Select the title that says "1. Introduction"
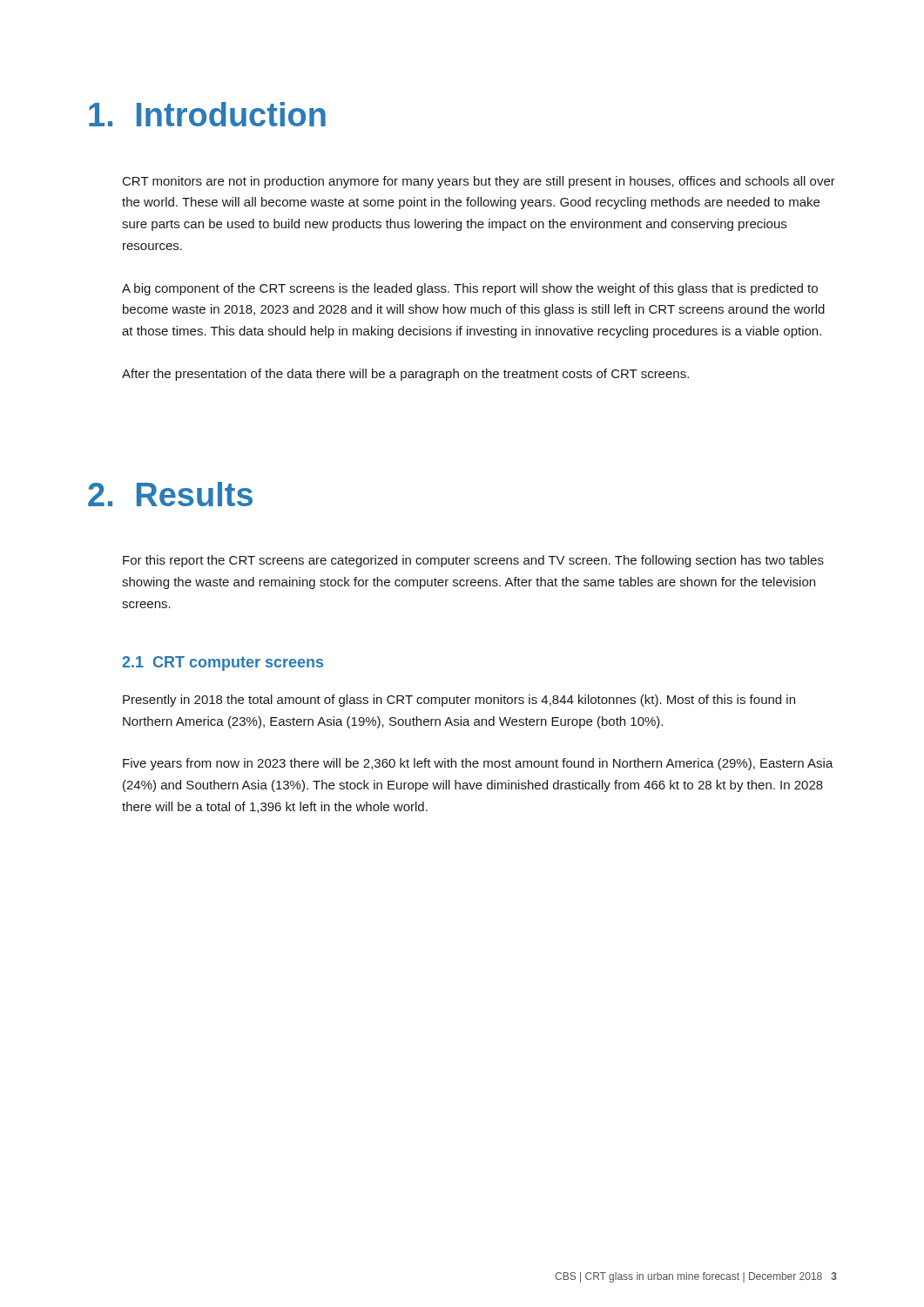 207,114
